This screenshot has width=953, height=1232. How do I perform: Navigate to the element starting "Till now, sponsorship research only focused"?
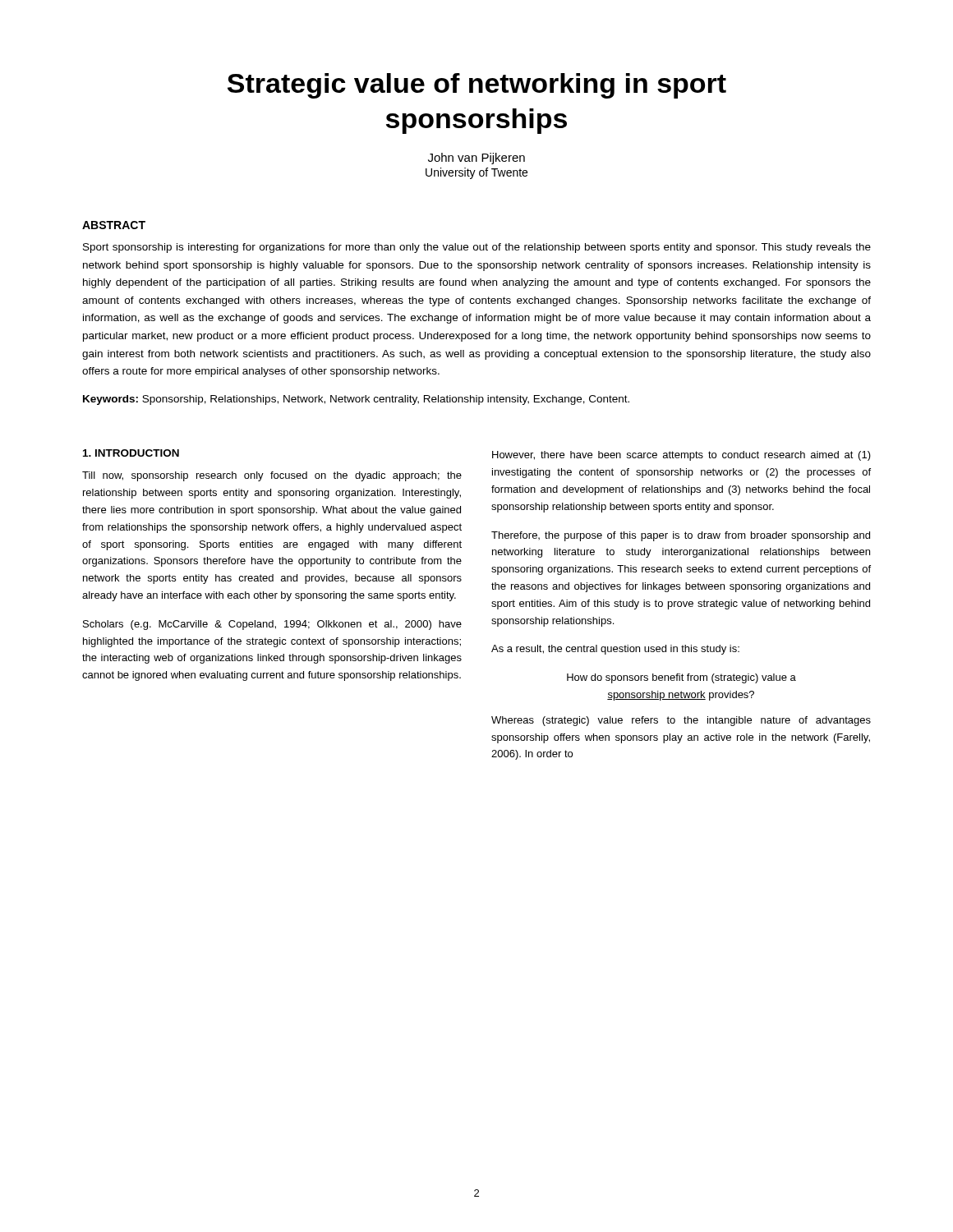(x=272, y=535)
